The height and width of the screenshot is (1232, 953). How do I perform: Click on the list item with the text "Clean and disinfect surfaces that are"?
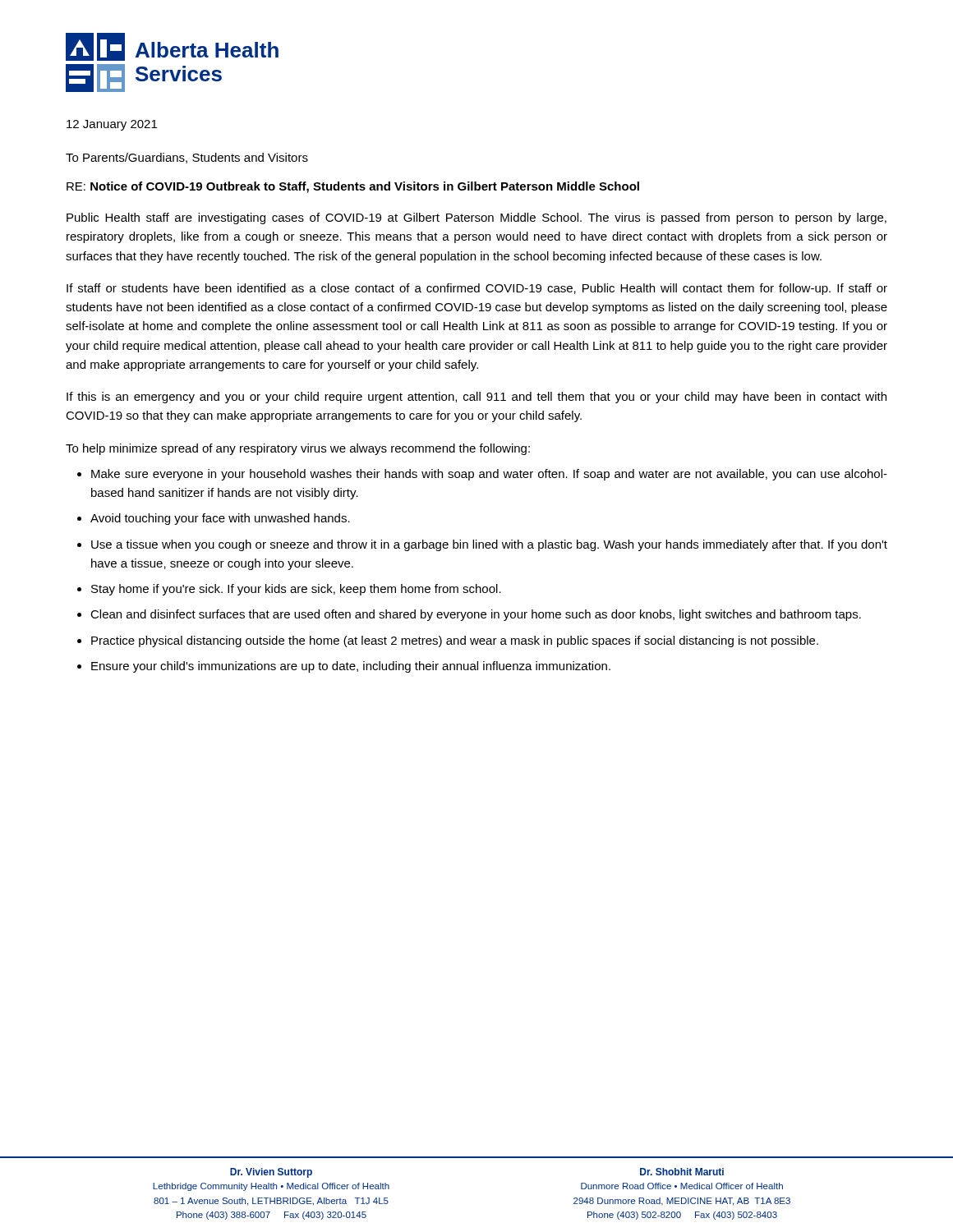476,614
